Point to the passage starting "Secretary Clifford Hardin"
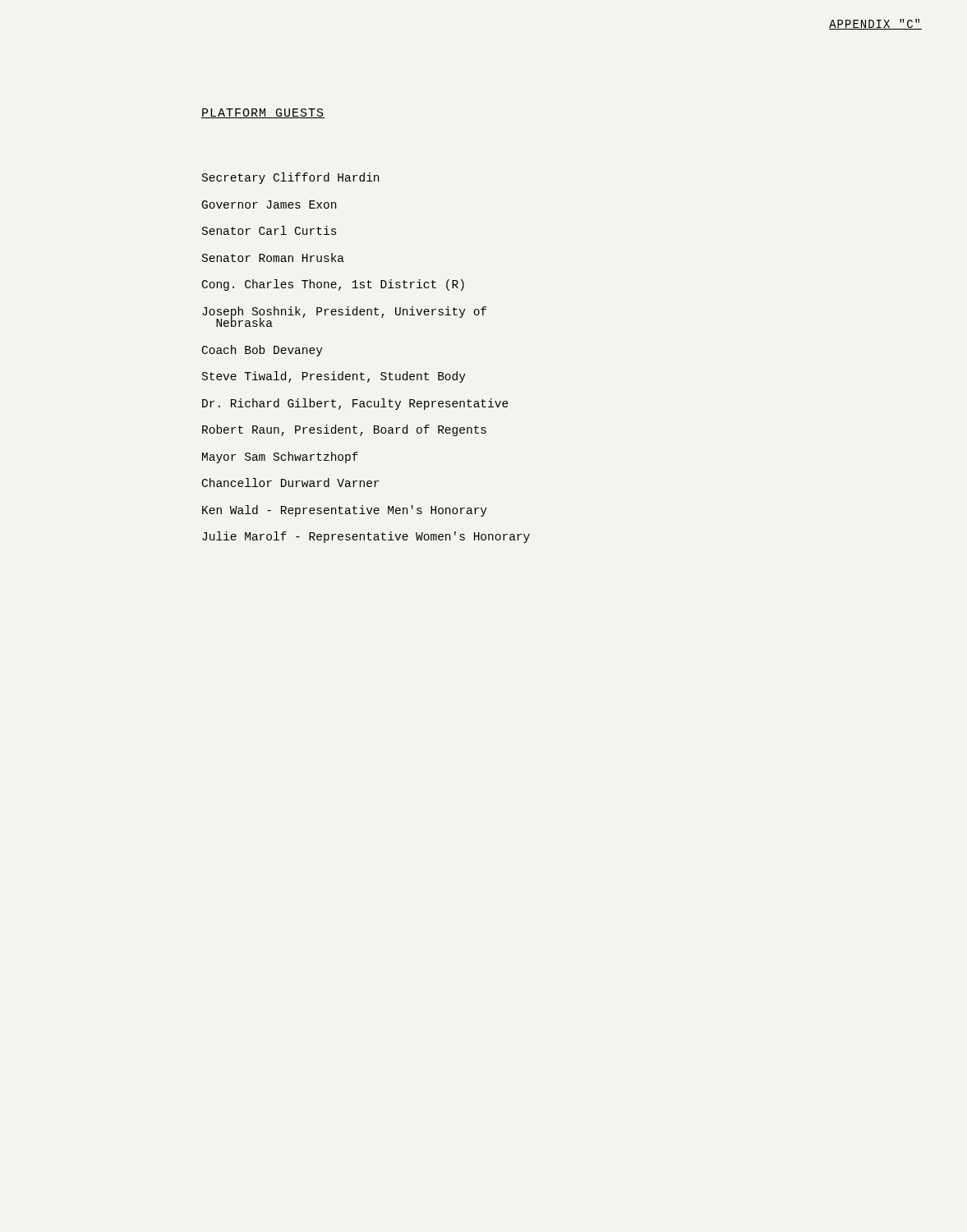The width and height of the screenshot is (967, 1232). (x=291, y=178)
